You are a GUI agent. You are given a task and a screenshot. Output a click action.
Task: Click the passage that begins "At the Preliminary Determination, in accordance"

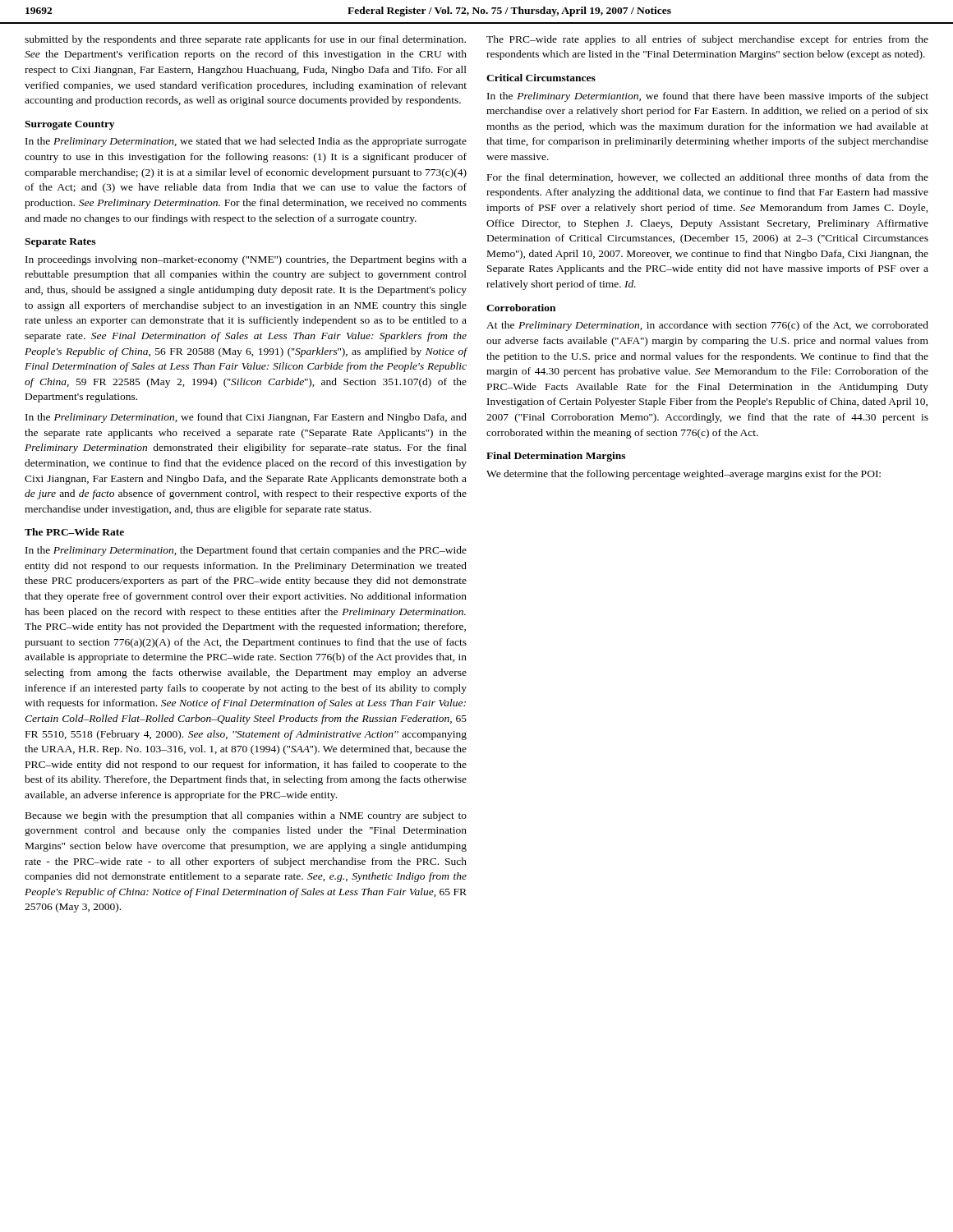[x=707, y=379]
